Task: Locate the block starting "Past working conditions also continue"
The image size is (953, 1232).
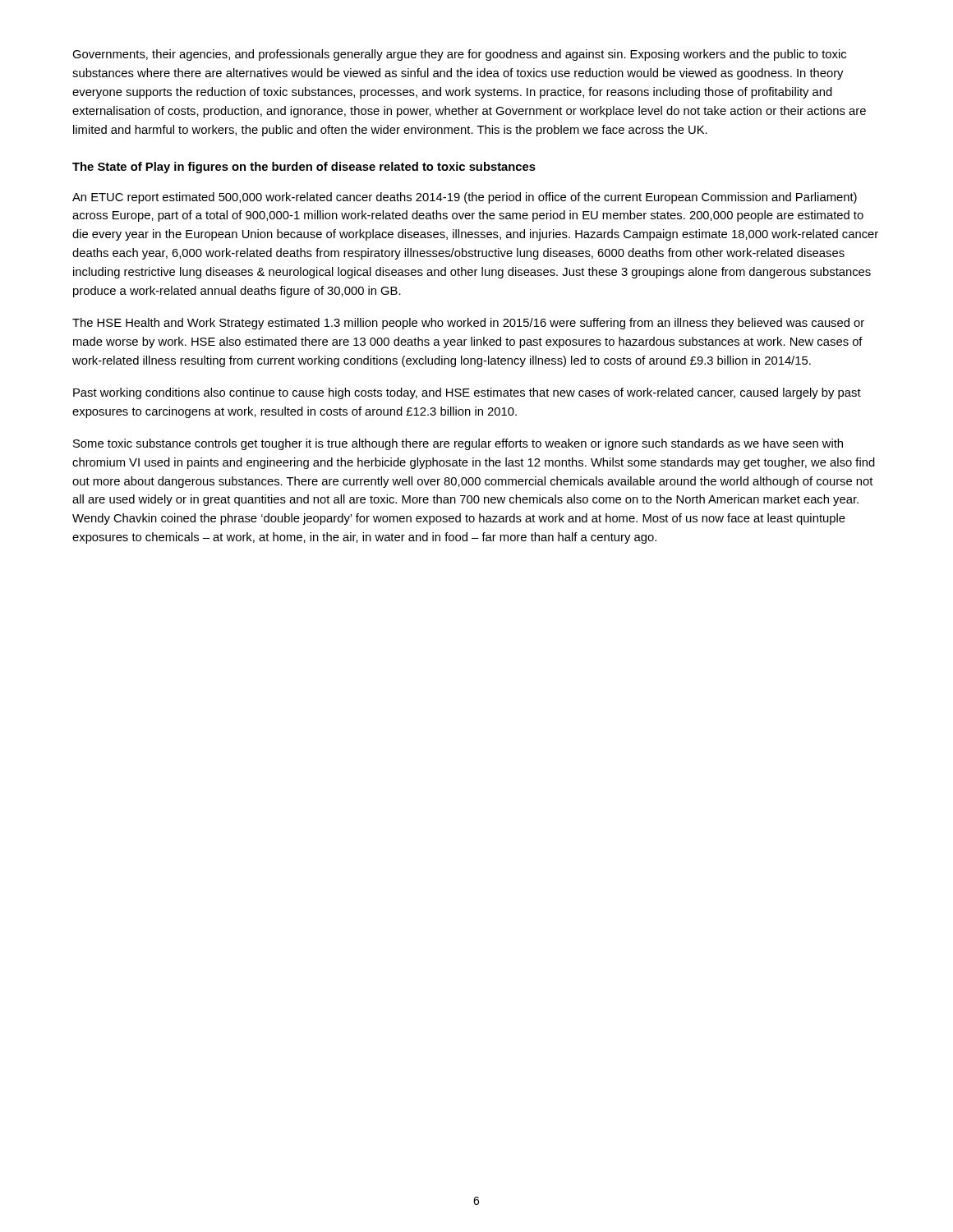Action: 466,402
